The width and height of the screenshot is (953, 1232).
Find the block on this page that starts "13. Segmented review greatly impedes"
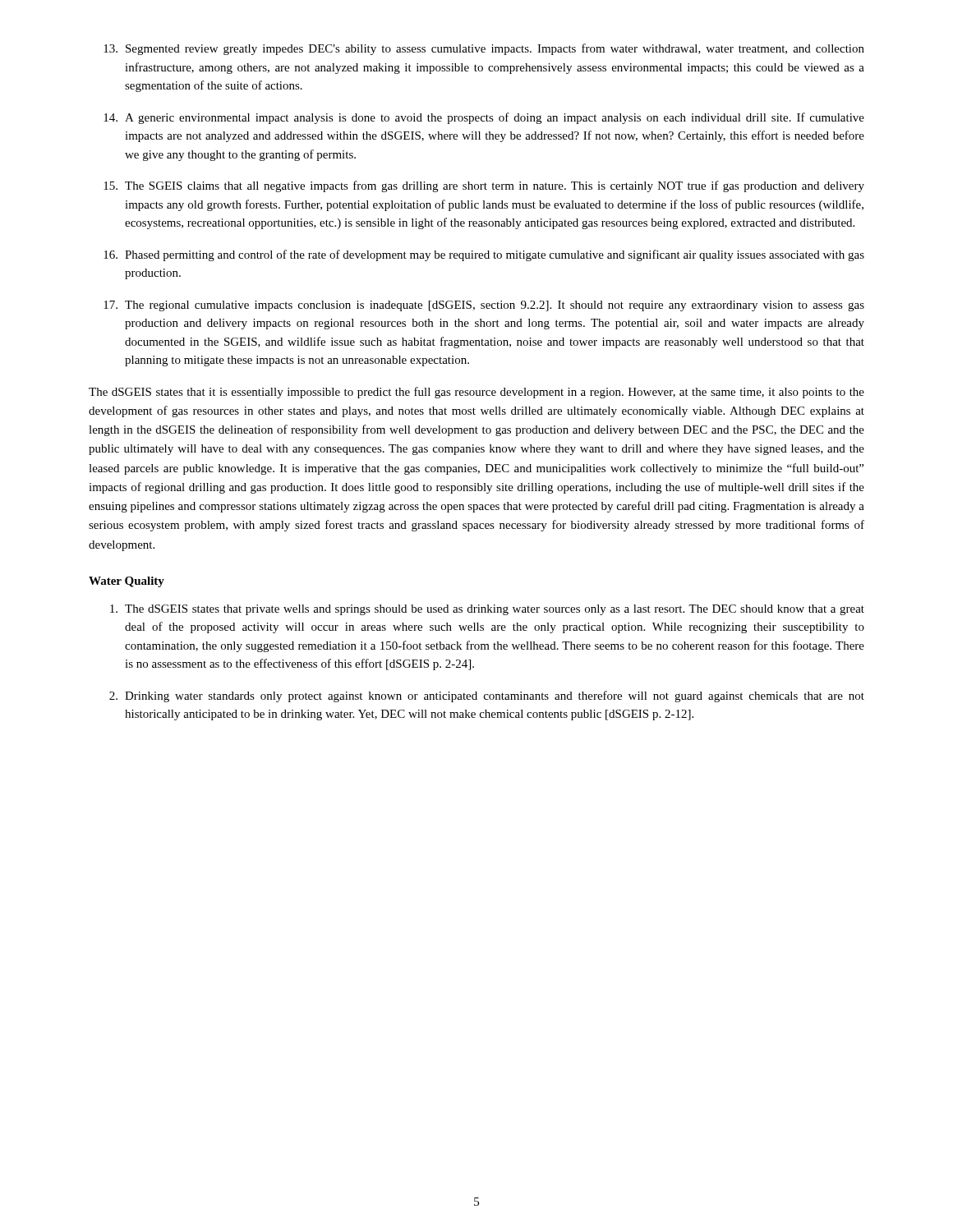(x=476, y=67)
